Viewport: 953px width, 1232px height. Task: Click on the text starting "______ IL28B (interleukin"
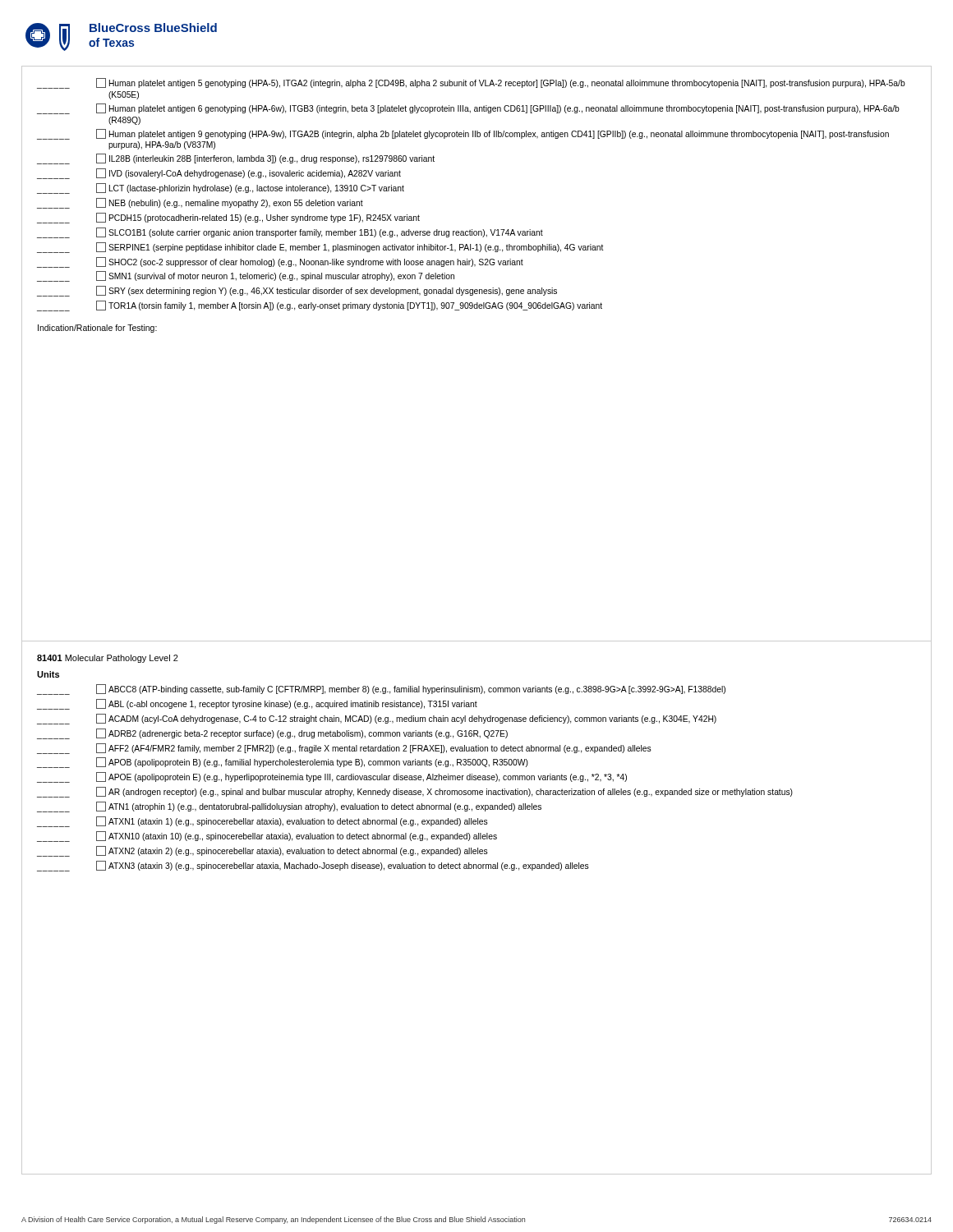[236, 159]
